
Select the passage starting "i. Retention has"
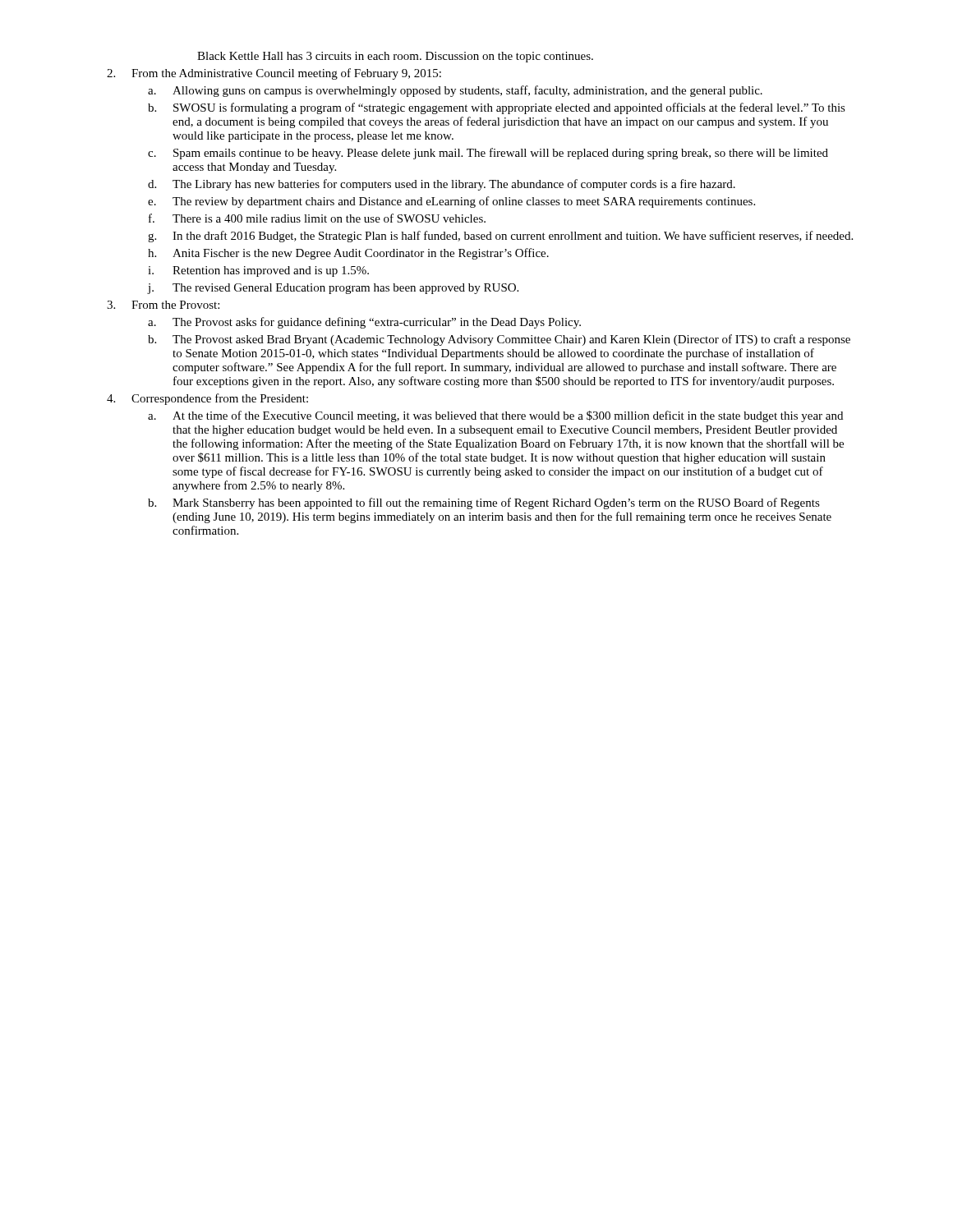point(259,271)
